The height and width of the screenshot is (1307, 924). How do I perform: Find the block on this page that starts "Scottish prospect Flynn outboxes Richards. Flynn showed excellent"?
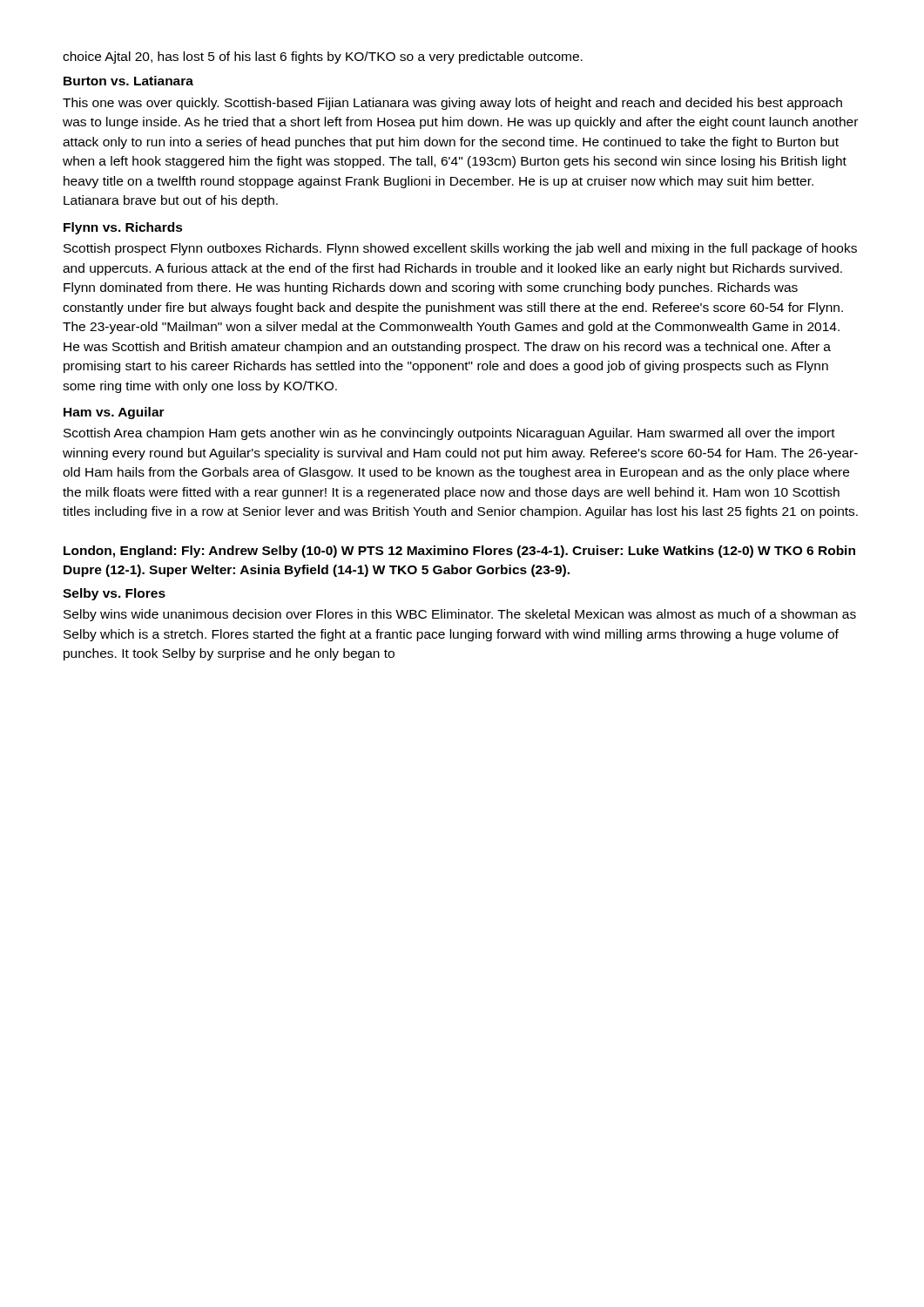460,317
